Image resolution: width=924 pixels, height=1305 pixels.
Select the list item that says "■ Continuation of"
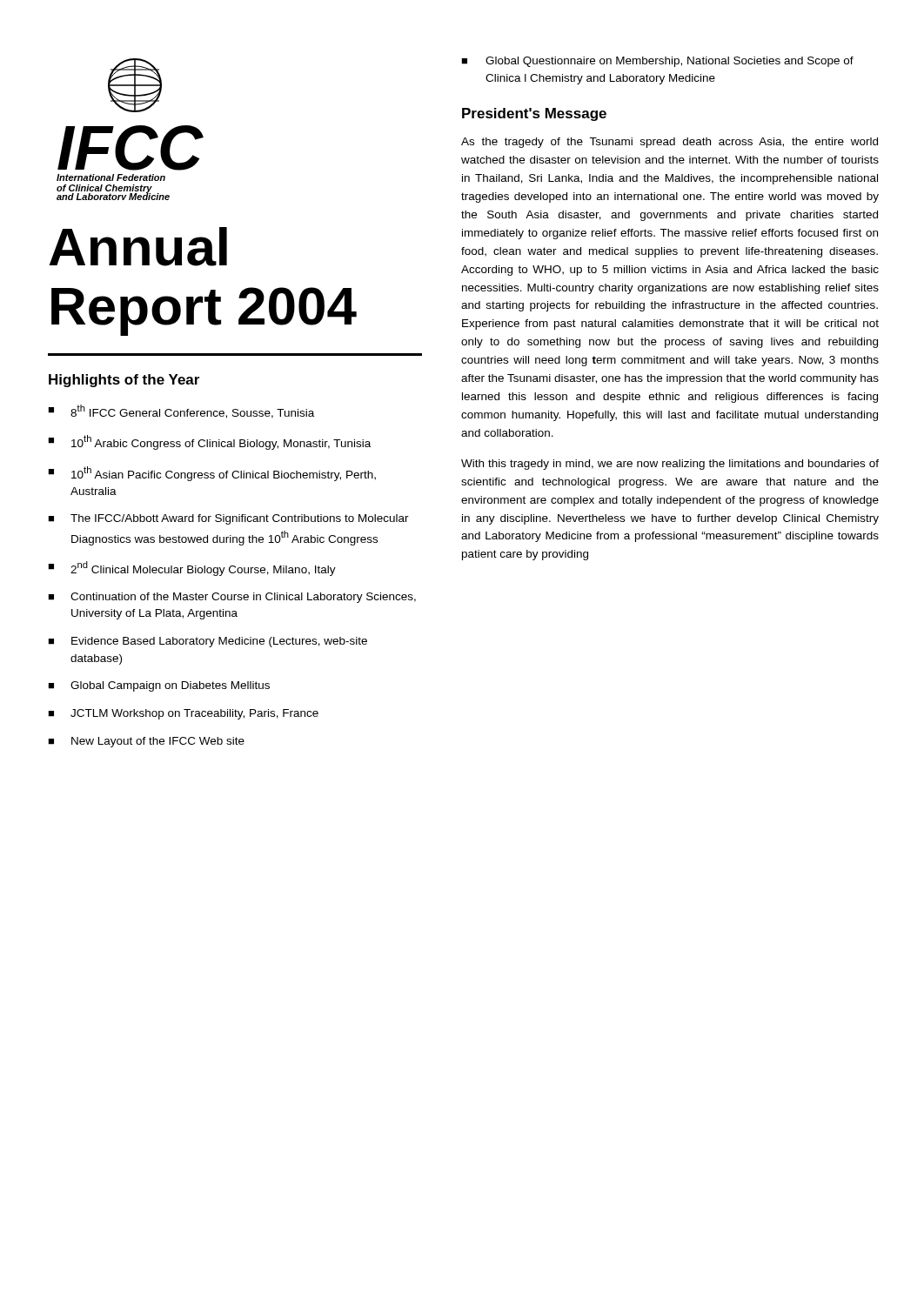click(235, 605)
